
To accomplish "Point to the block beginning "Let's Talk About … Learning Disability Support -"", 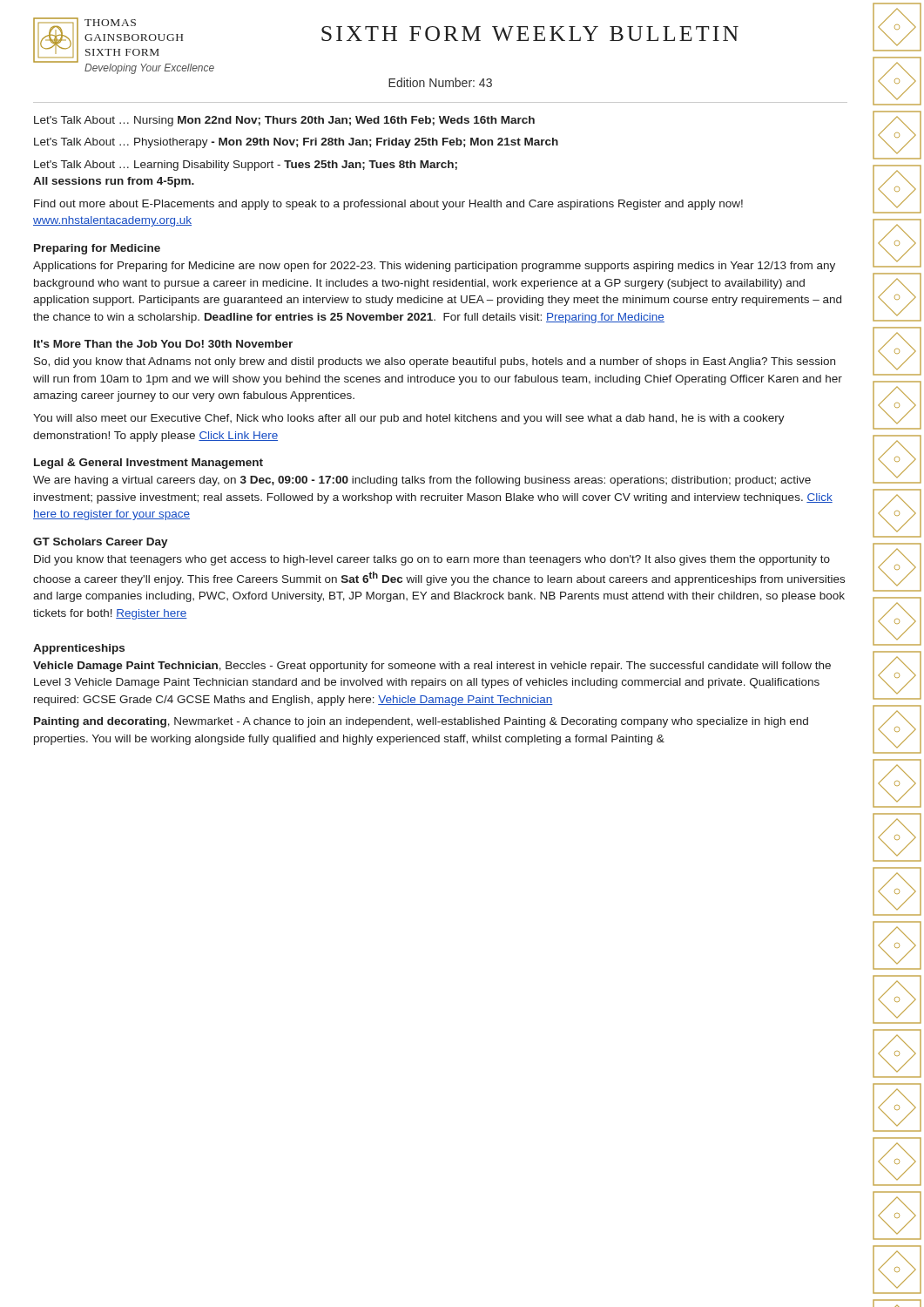I will point(246,173).
